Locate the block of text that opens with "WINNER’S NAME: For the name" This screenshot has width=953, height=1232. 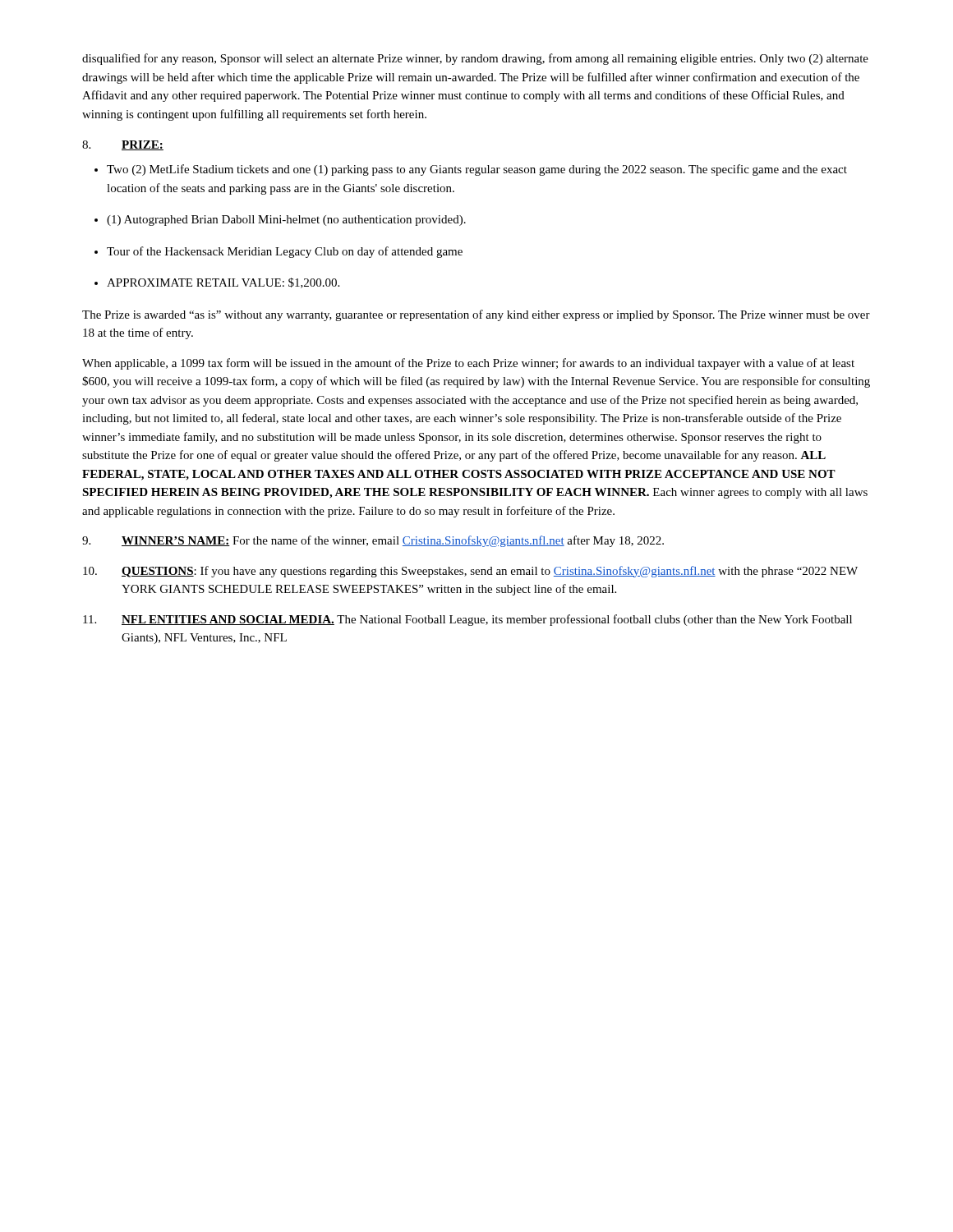pos(476,541)
